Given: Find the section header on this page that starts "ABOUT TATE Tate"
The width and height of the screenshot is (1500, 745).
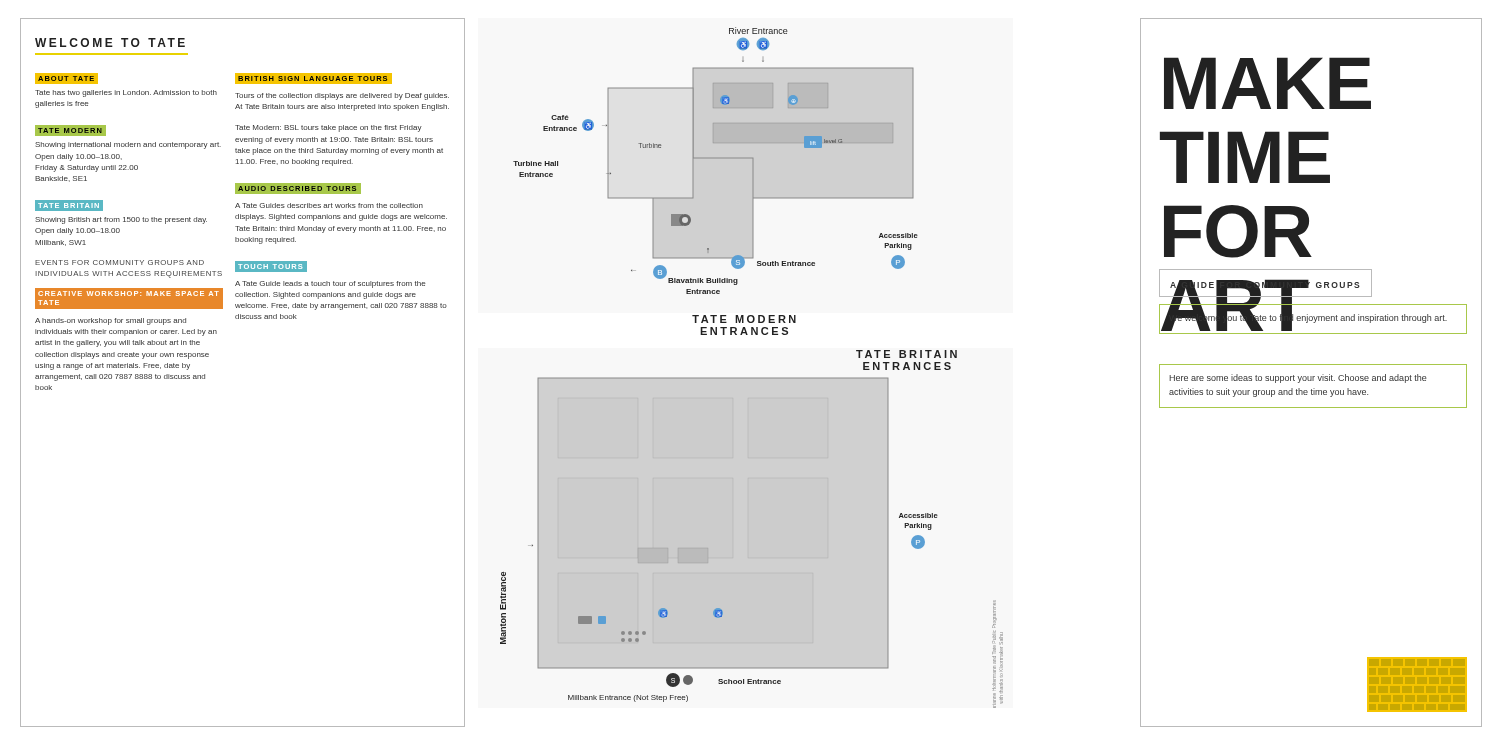Looking at the screenshot, I should pyautogui.click(x=129, y=91).
